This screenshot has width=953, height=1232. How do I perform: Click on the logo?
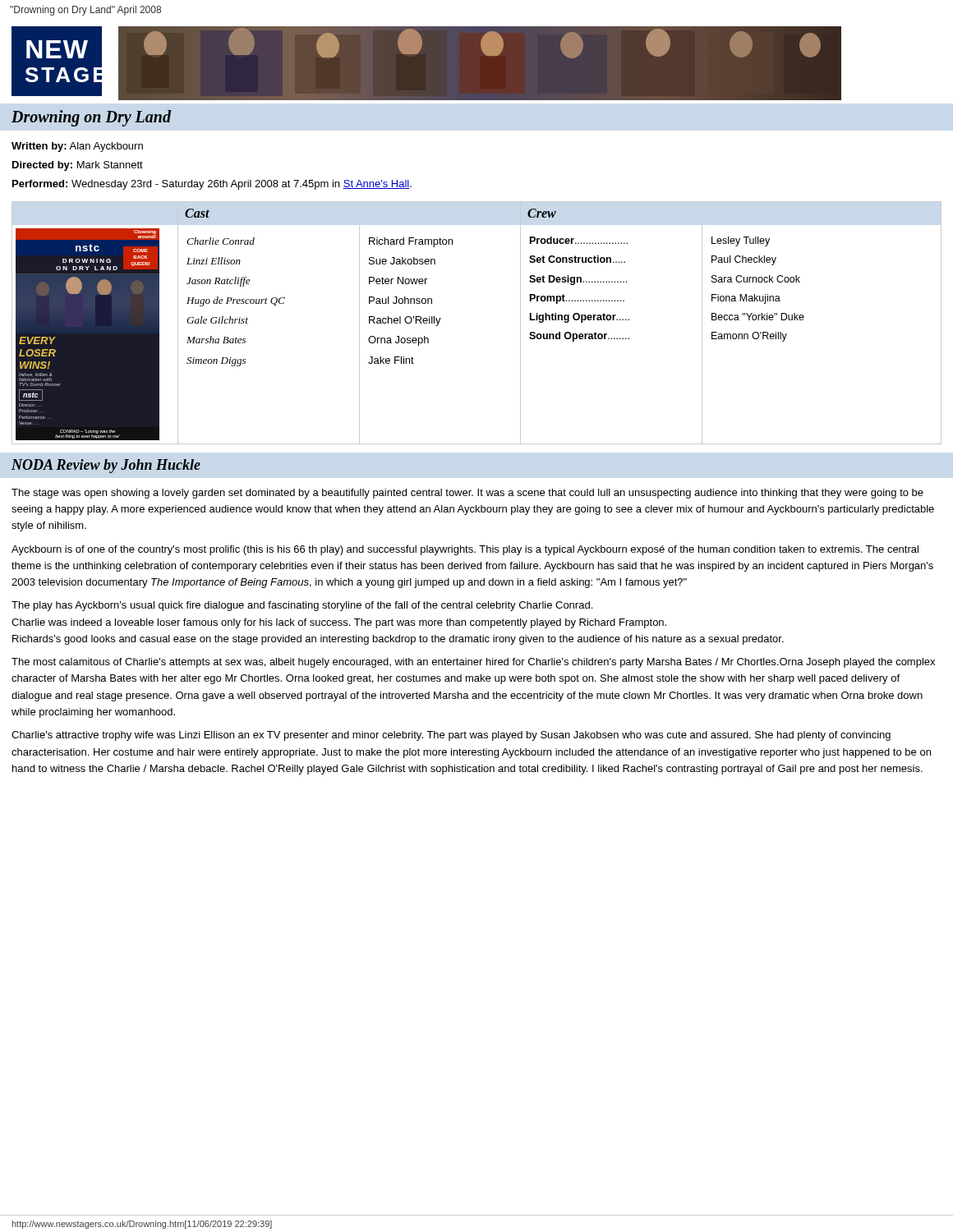(57, 61)
